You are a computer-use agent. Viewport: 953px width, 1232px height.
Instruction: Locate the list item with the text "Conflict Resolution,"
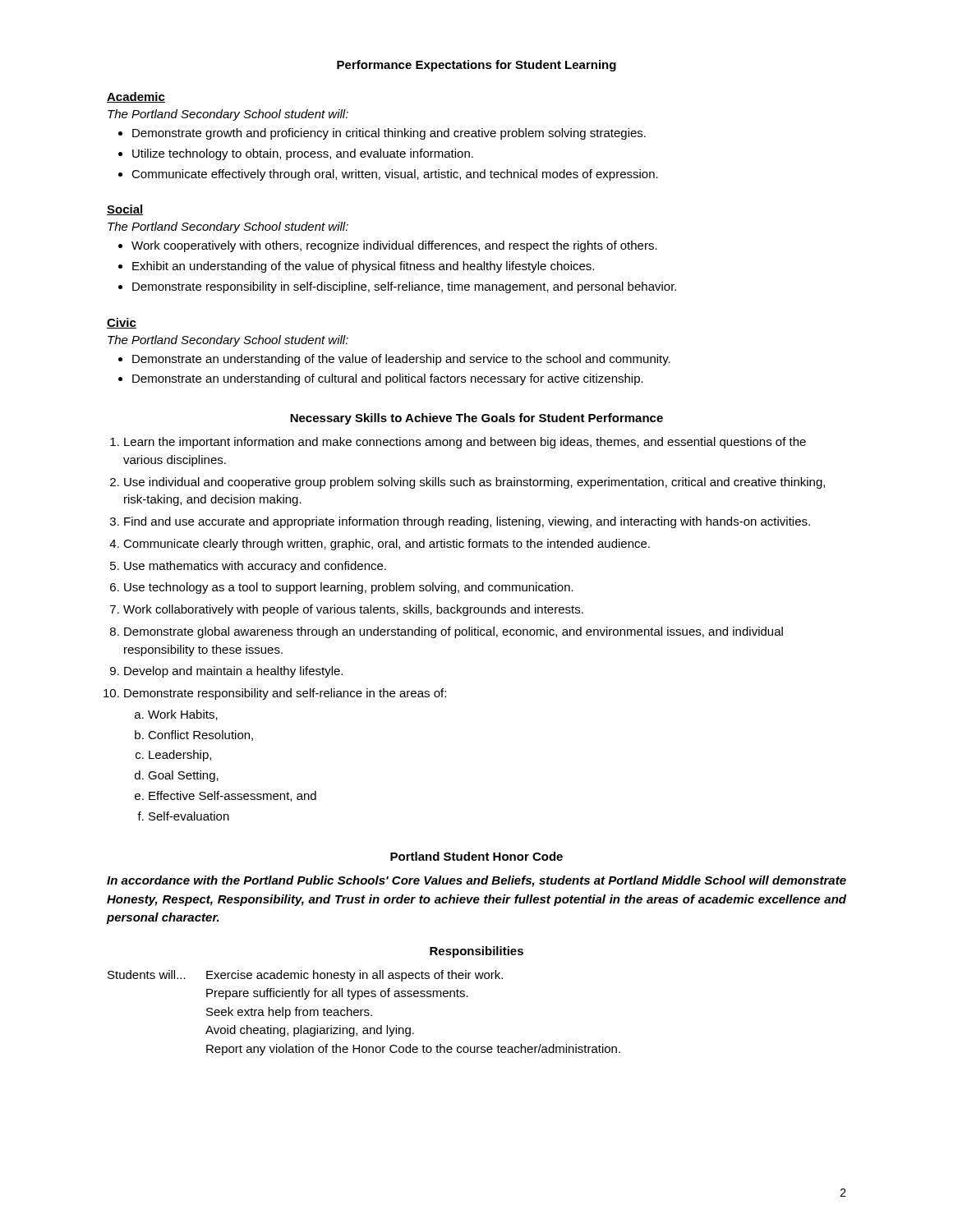pos(201,734)
